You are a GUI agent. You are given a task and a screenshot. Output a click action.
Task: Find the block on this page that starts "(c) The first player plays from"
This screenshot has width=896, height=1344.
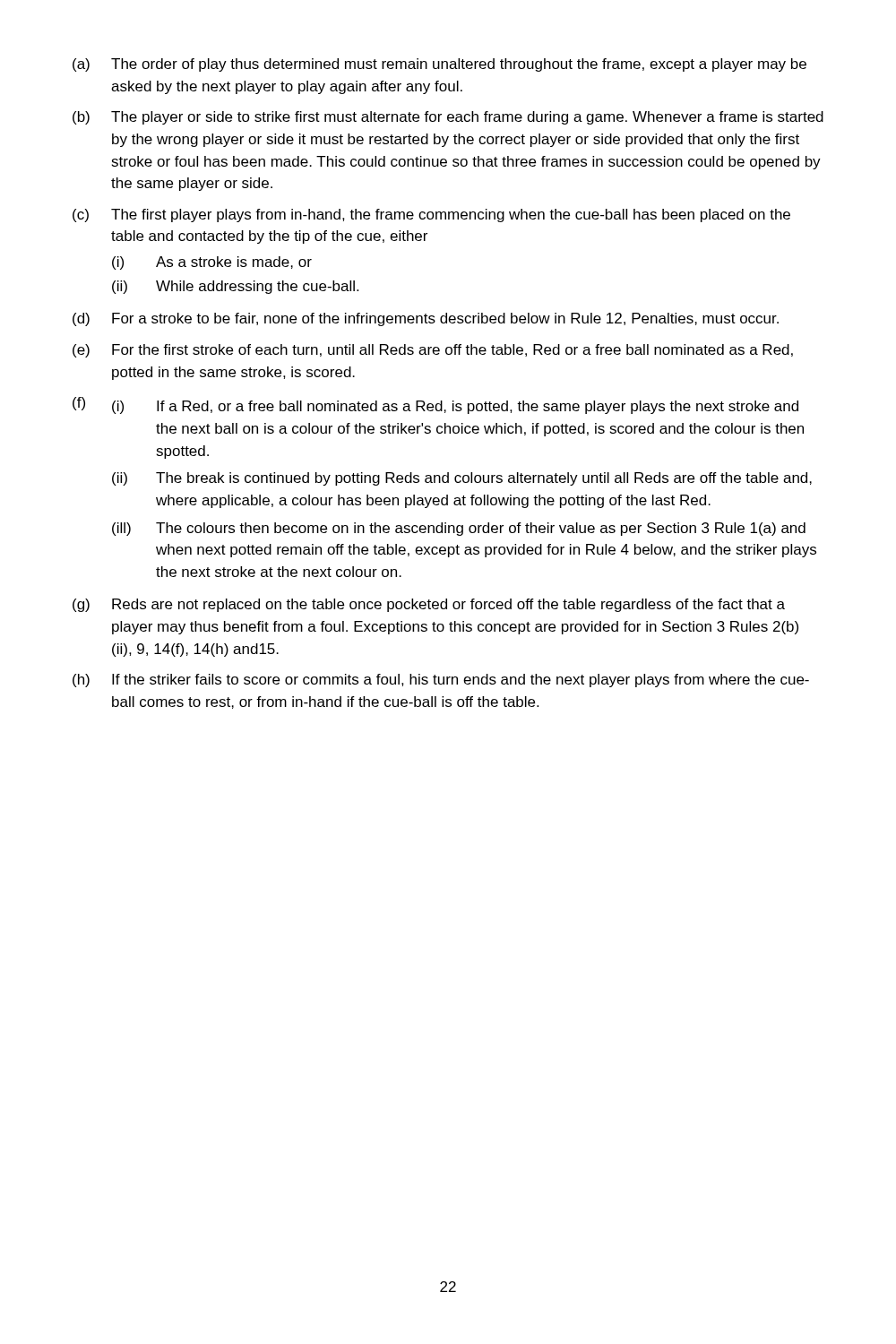431,215
